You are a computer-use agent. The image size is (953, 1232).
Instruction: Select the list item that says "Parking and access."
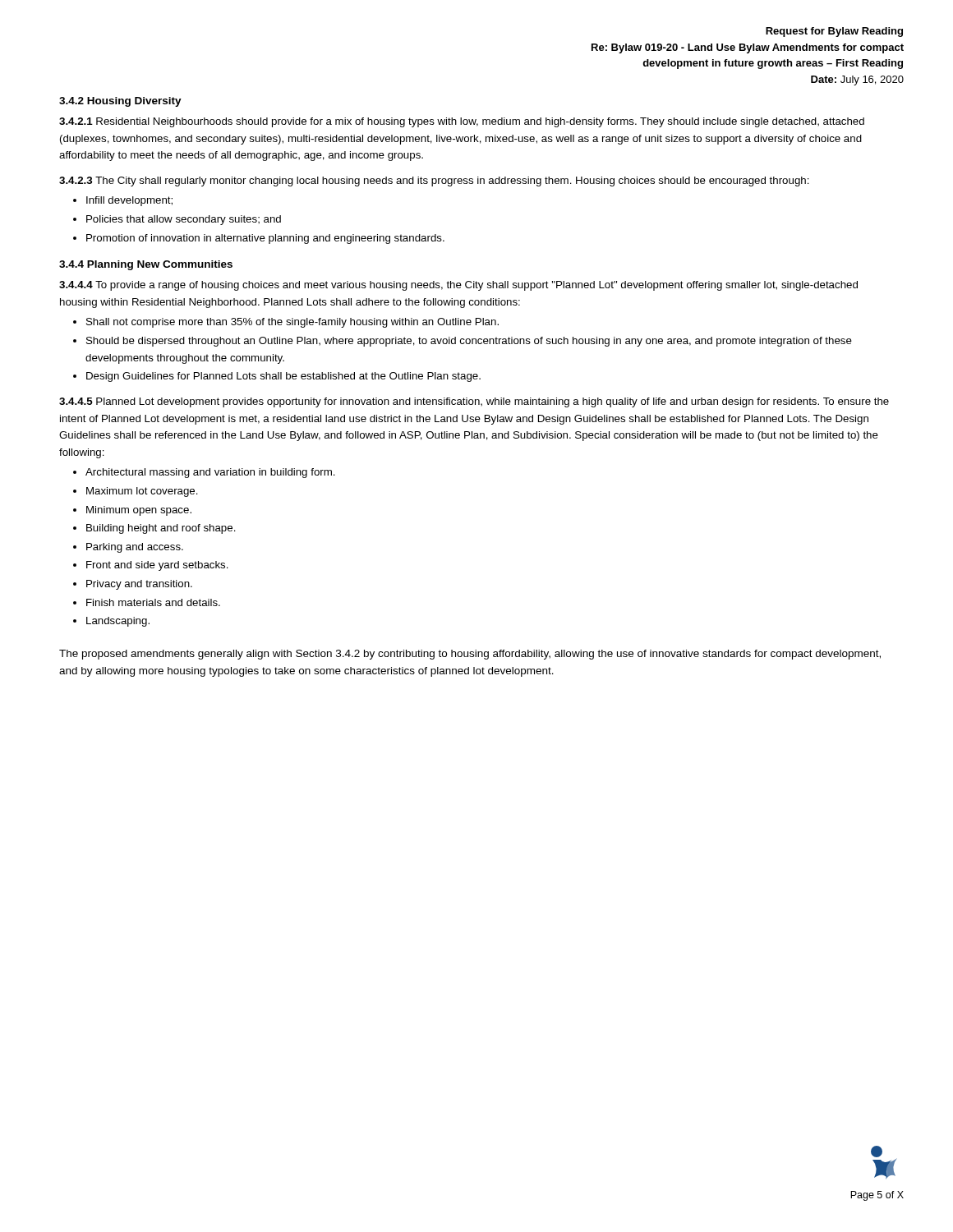pos(135,546)
